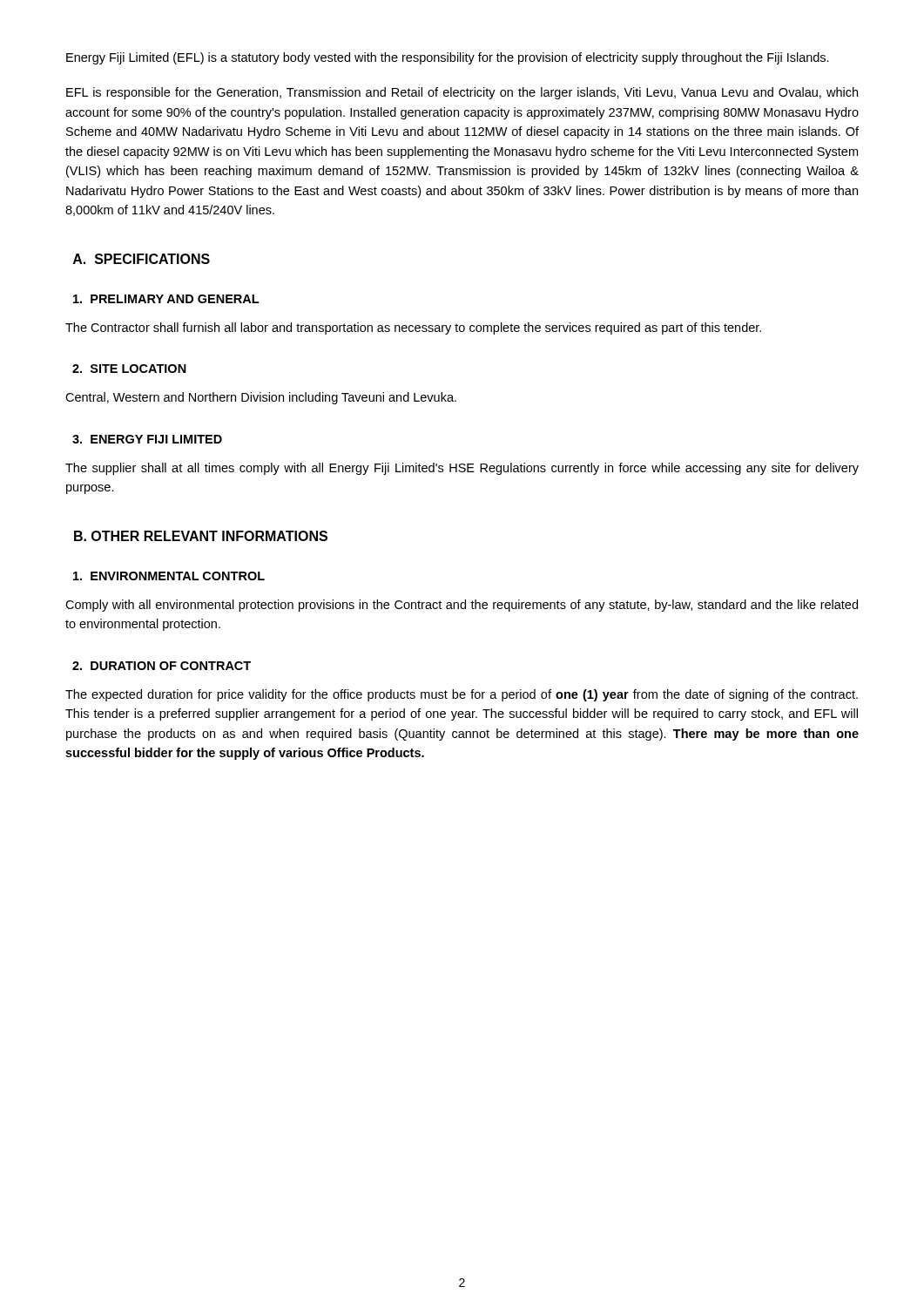Find the text block containing "The expected duration for price"
This screenshot has height=1307, width=924.
(462, 723)
